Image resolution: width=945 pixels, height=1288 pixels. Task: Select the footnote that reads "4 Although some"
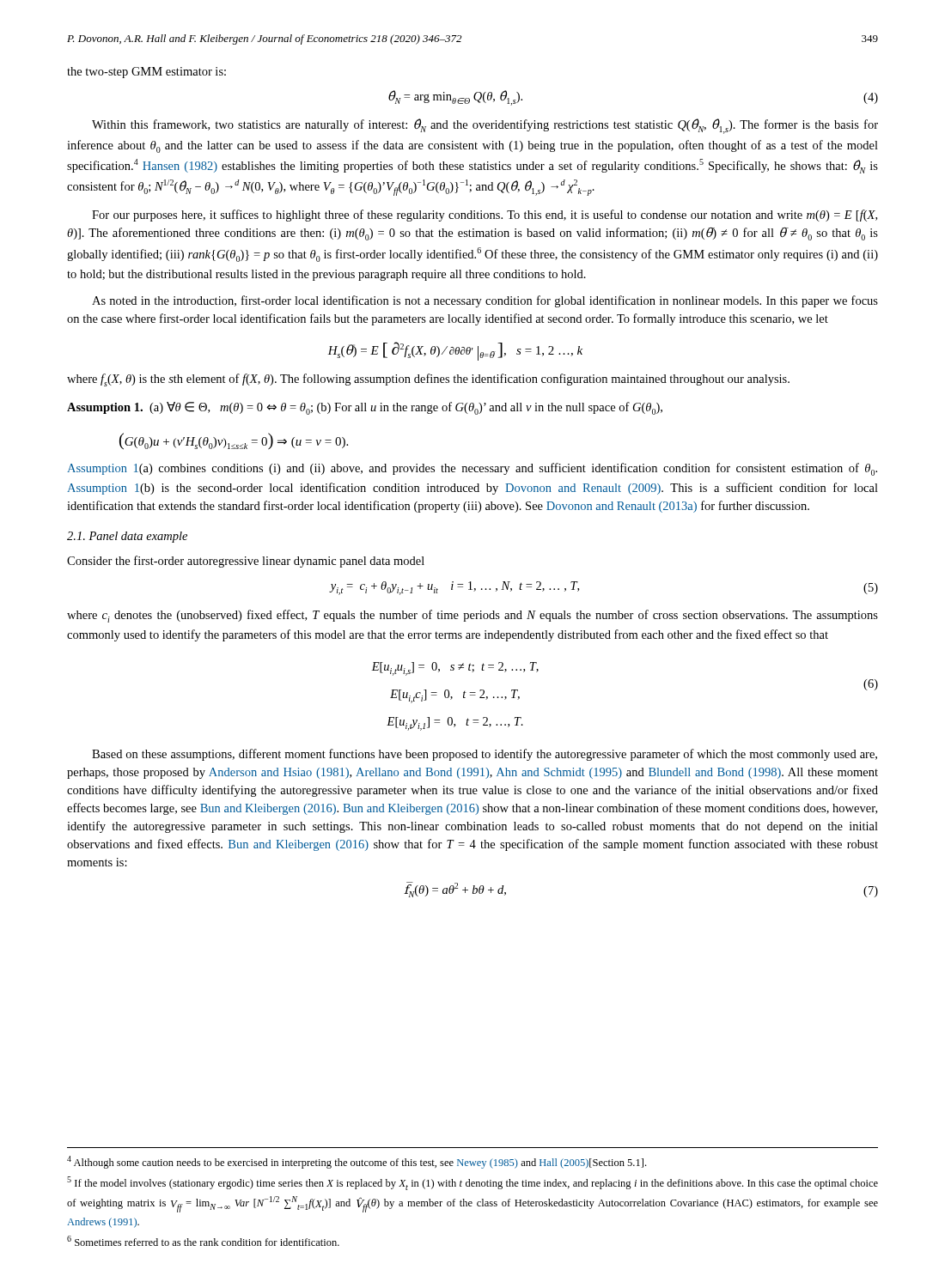coord(357,1161)
